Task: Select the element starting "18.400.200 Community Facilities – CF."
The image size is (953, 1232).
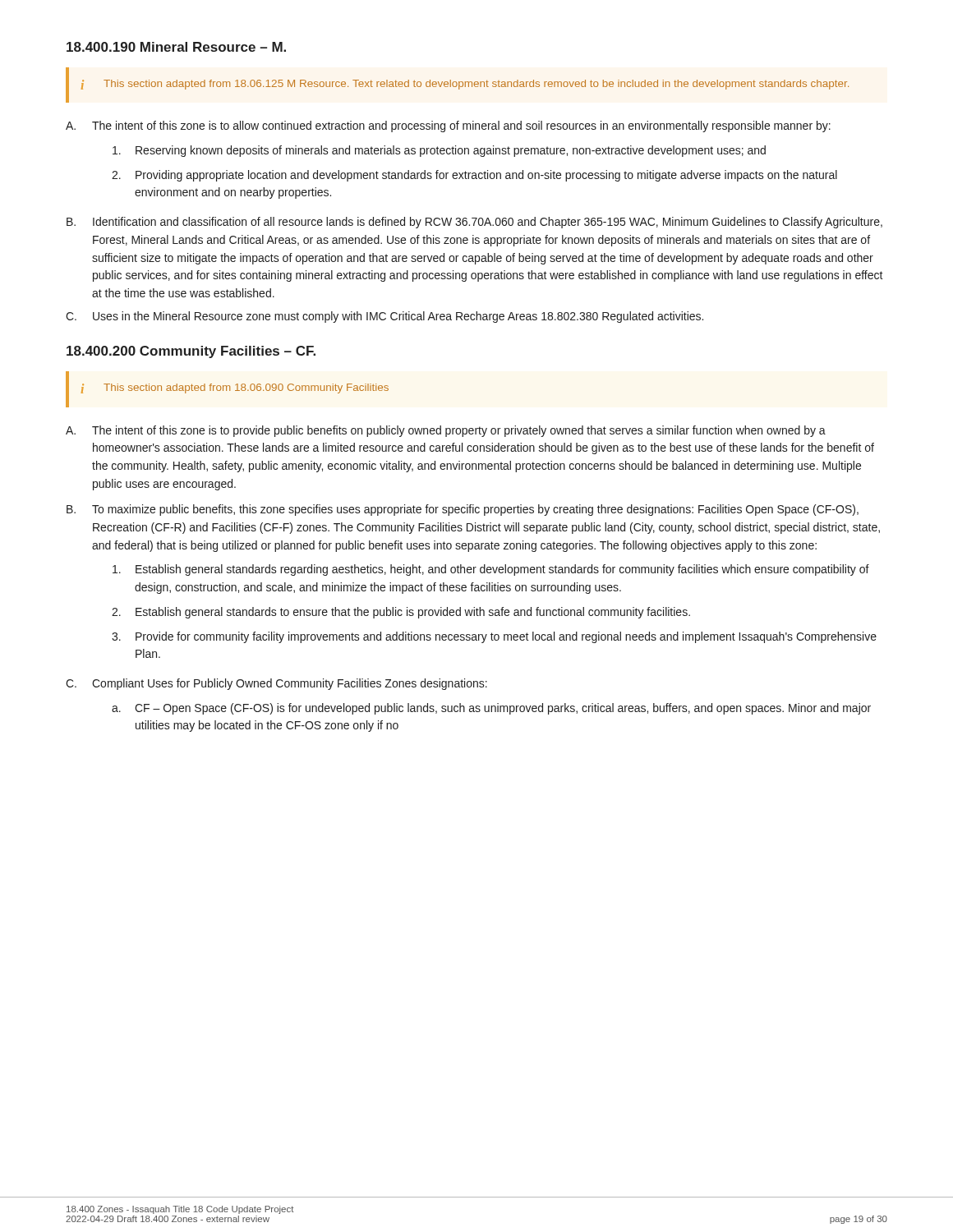Action: click(x=191, y=351)
